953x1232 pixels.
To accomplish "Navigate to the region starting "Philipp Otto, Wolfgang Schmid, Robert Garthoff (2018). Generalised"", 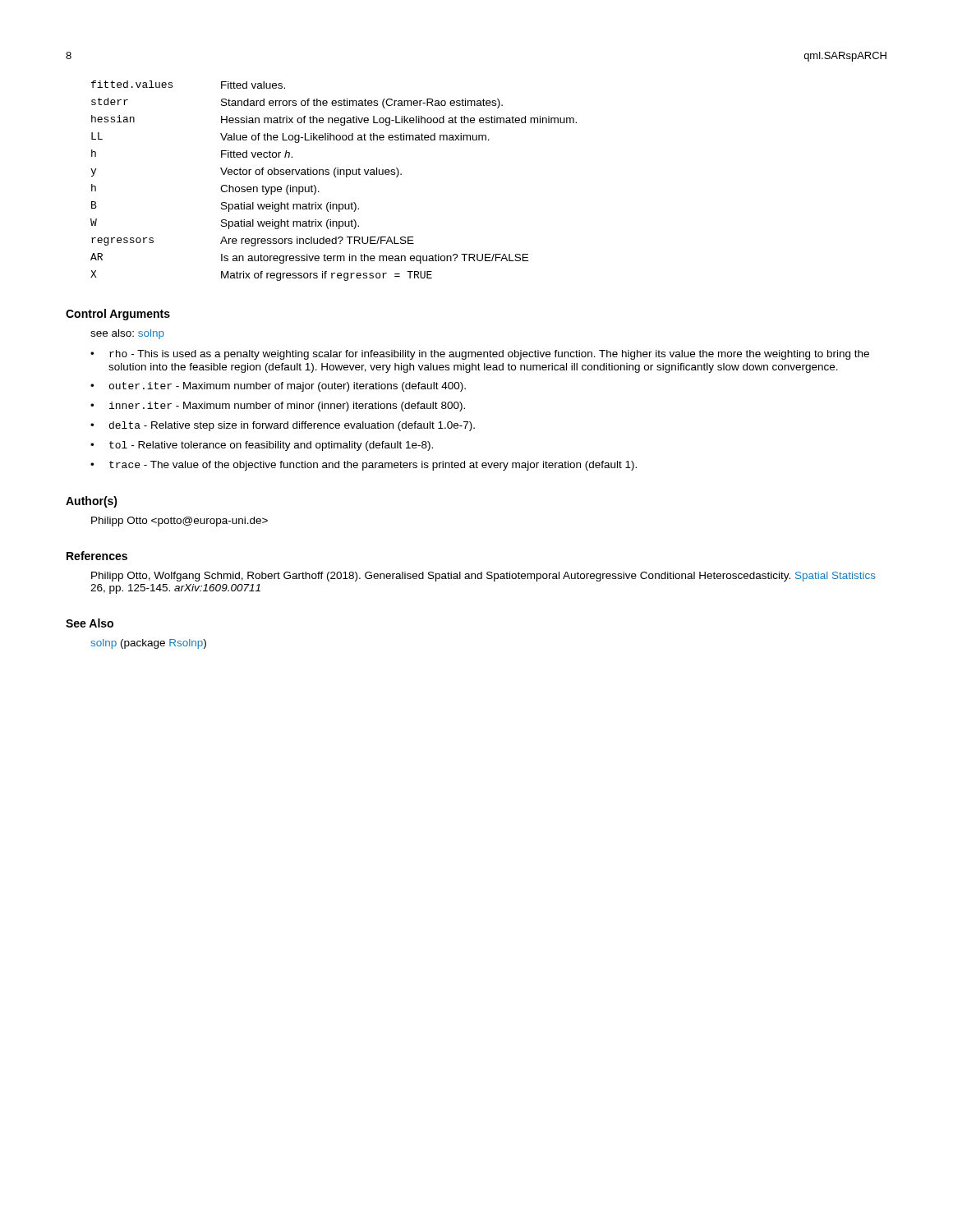I will [x=483, y=582].
